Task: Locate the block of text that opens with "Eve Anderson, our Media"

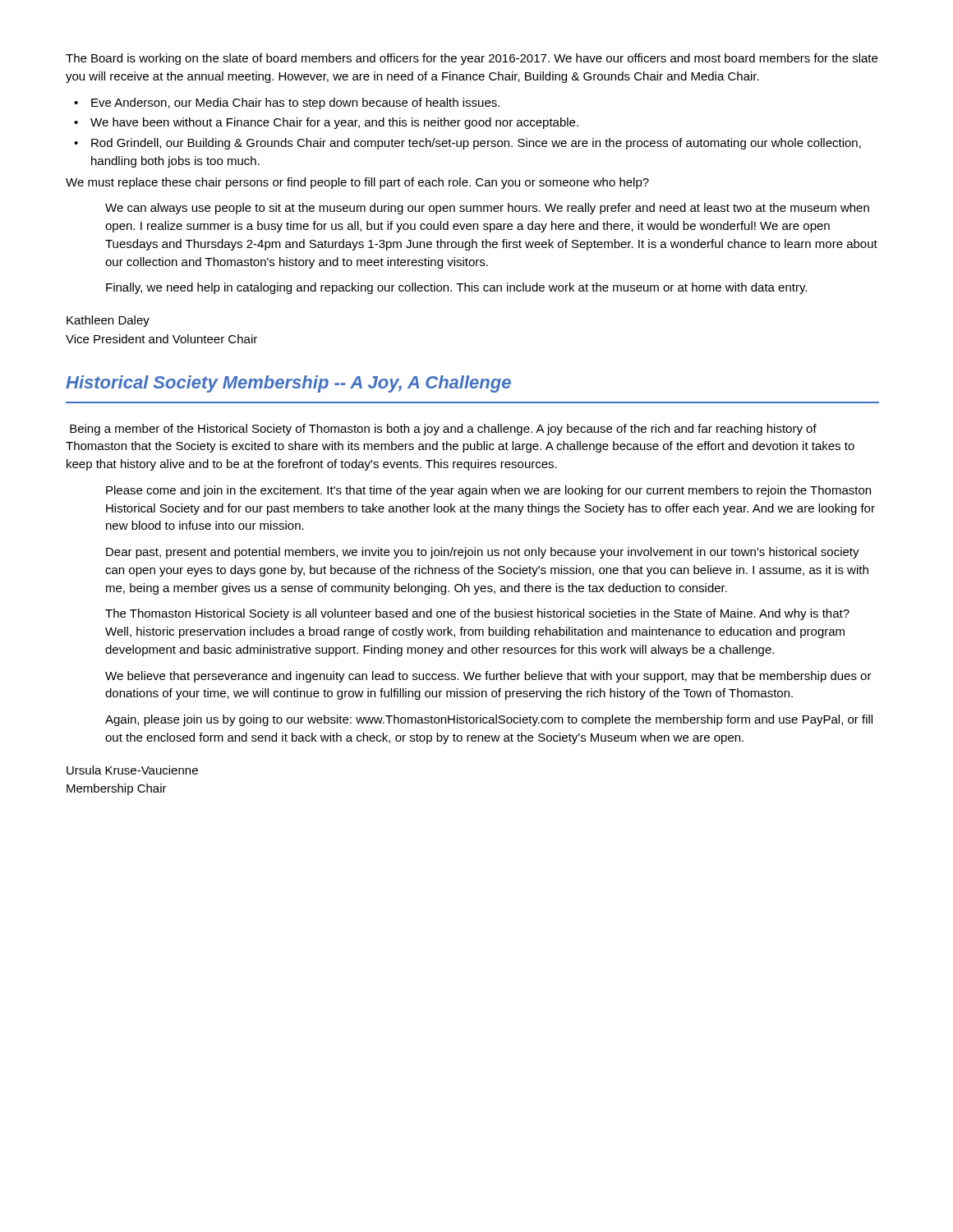Action: click(x=472, y=102)
